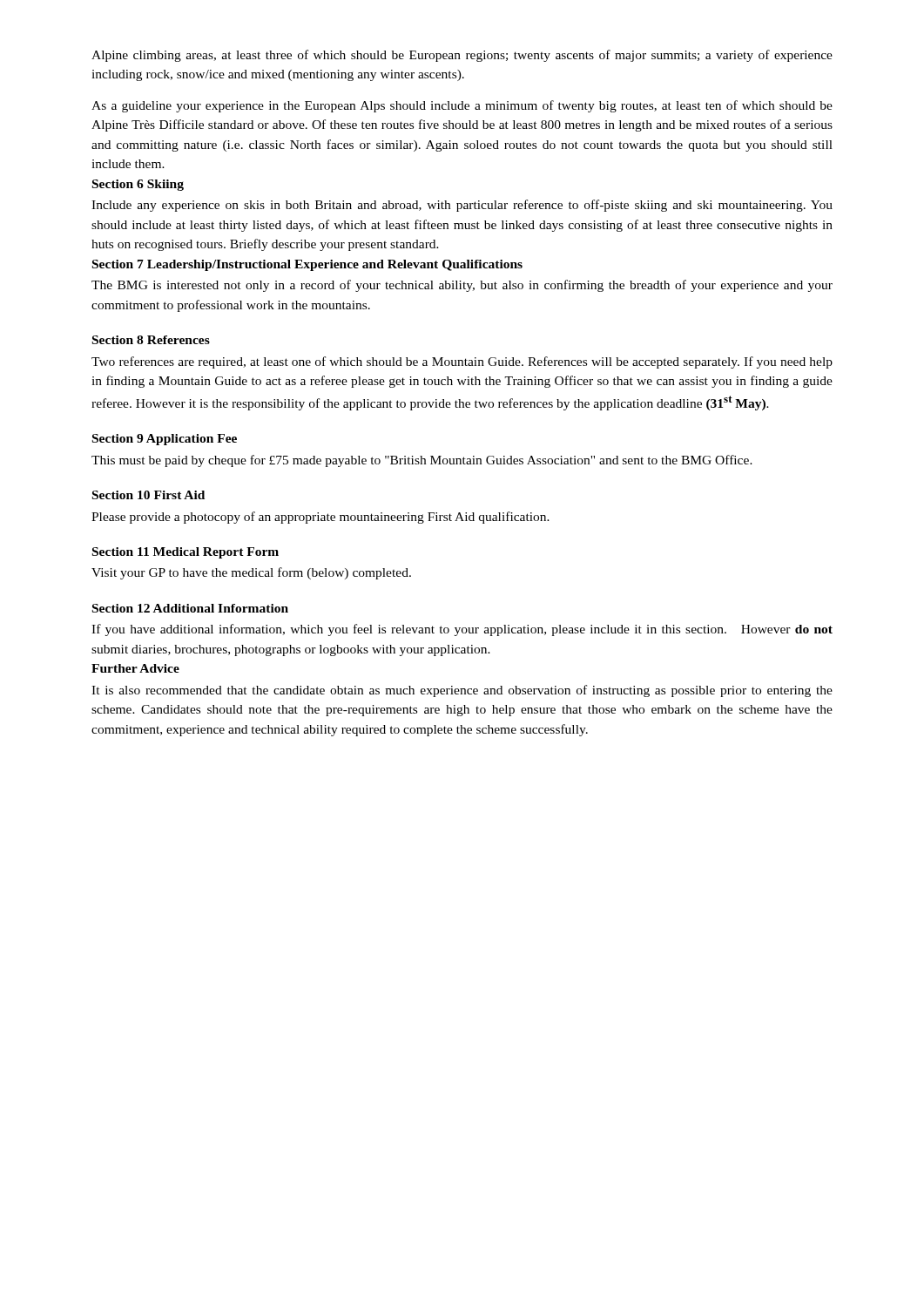The width and height of the screenshot is (924, 1307).
Task: Navigate to the text block starting "Section 10 First"
Action: [x=148, y=495]
